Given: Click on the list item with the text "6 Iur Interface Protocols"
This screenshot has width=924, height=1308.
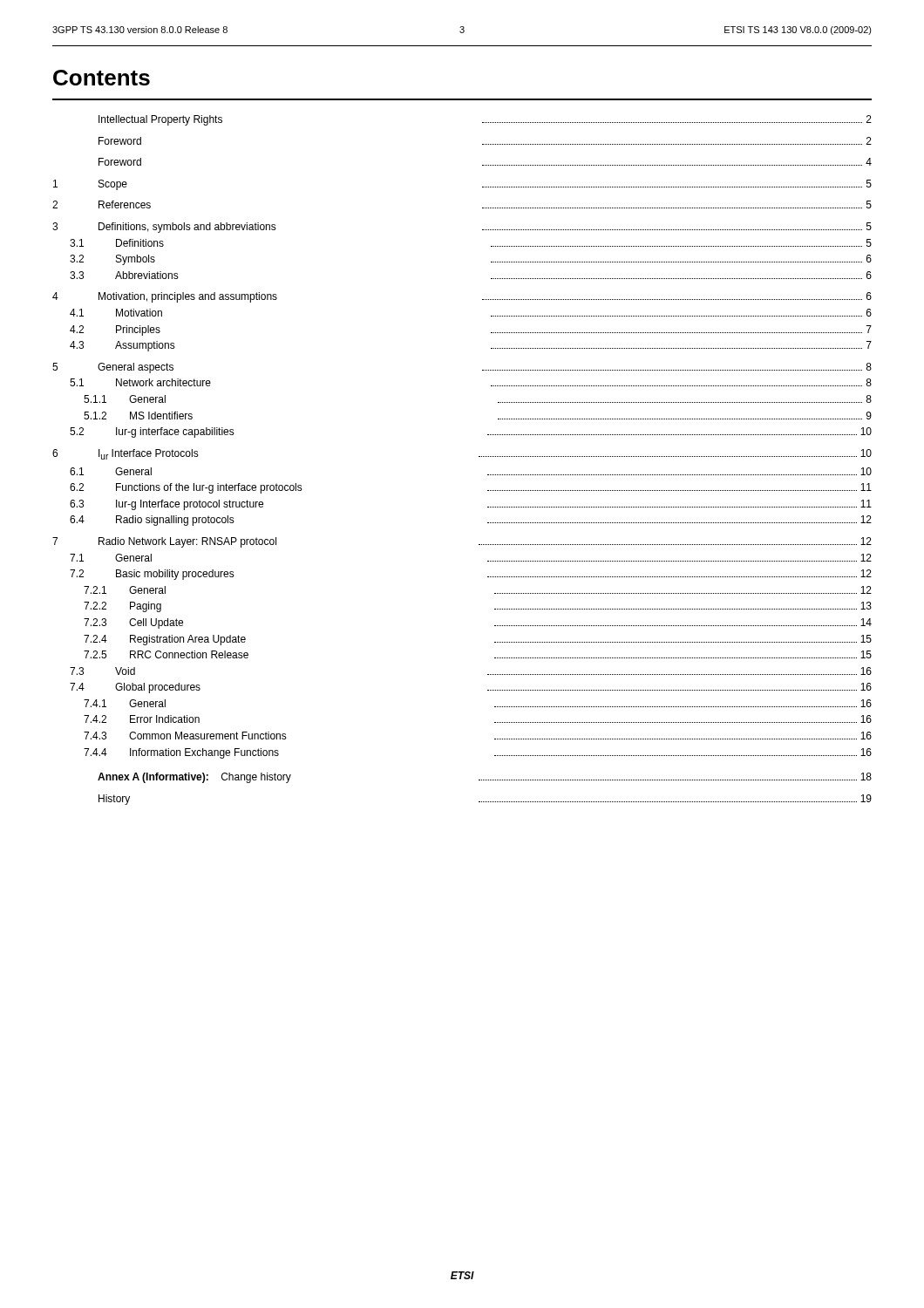Looking at the screenshot, I should (149, 454).
